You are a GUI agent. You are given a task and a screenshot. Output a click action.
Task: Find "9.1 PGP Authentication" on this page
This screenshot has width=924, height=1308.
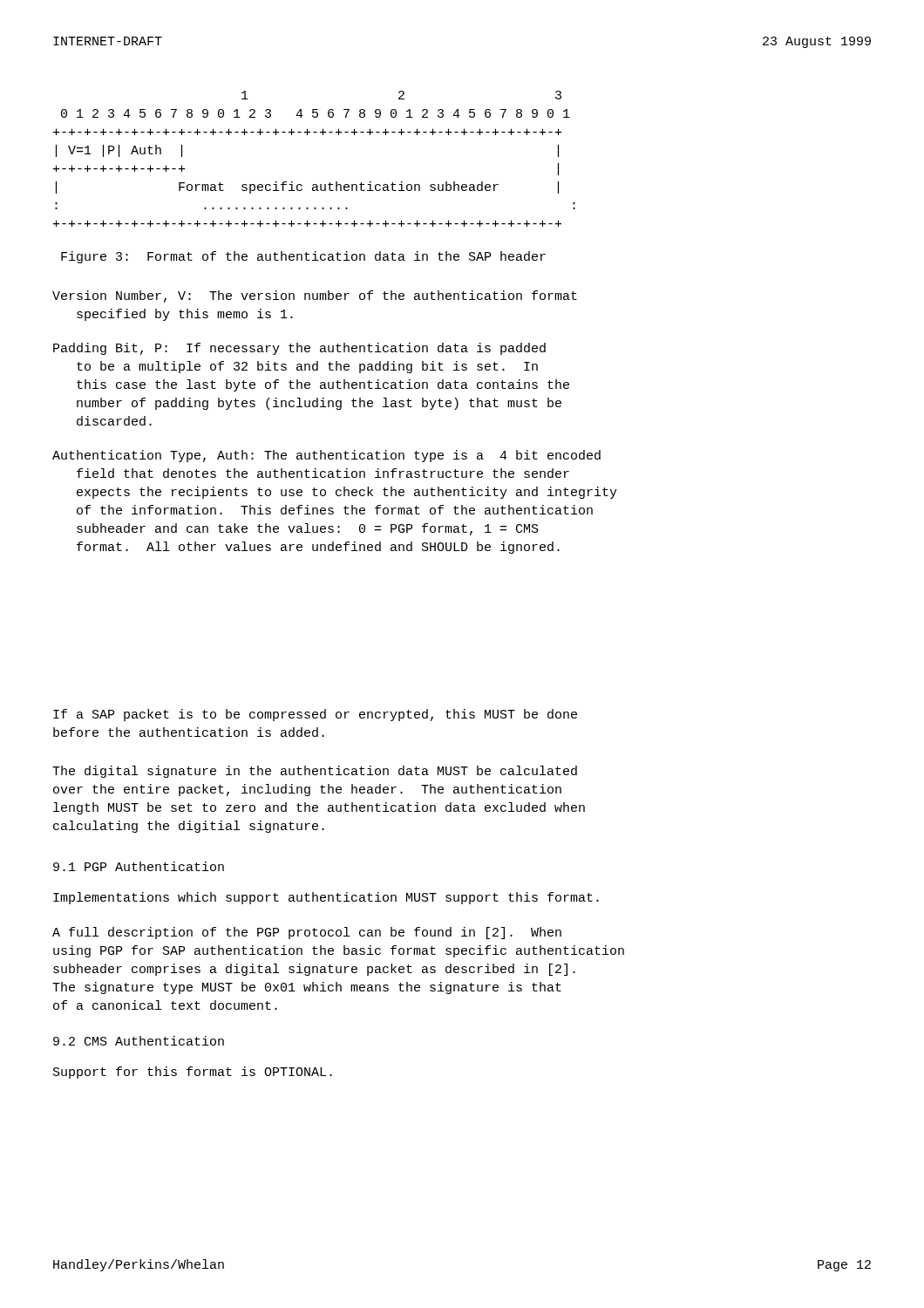139,868
